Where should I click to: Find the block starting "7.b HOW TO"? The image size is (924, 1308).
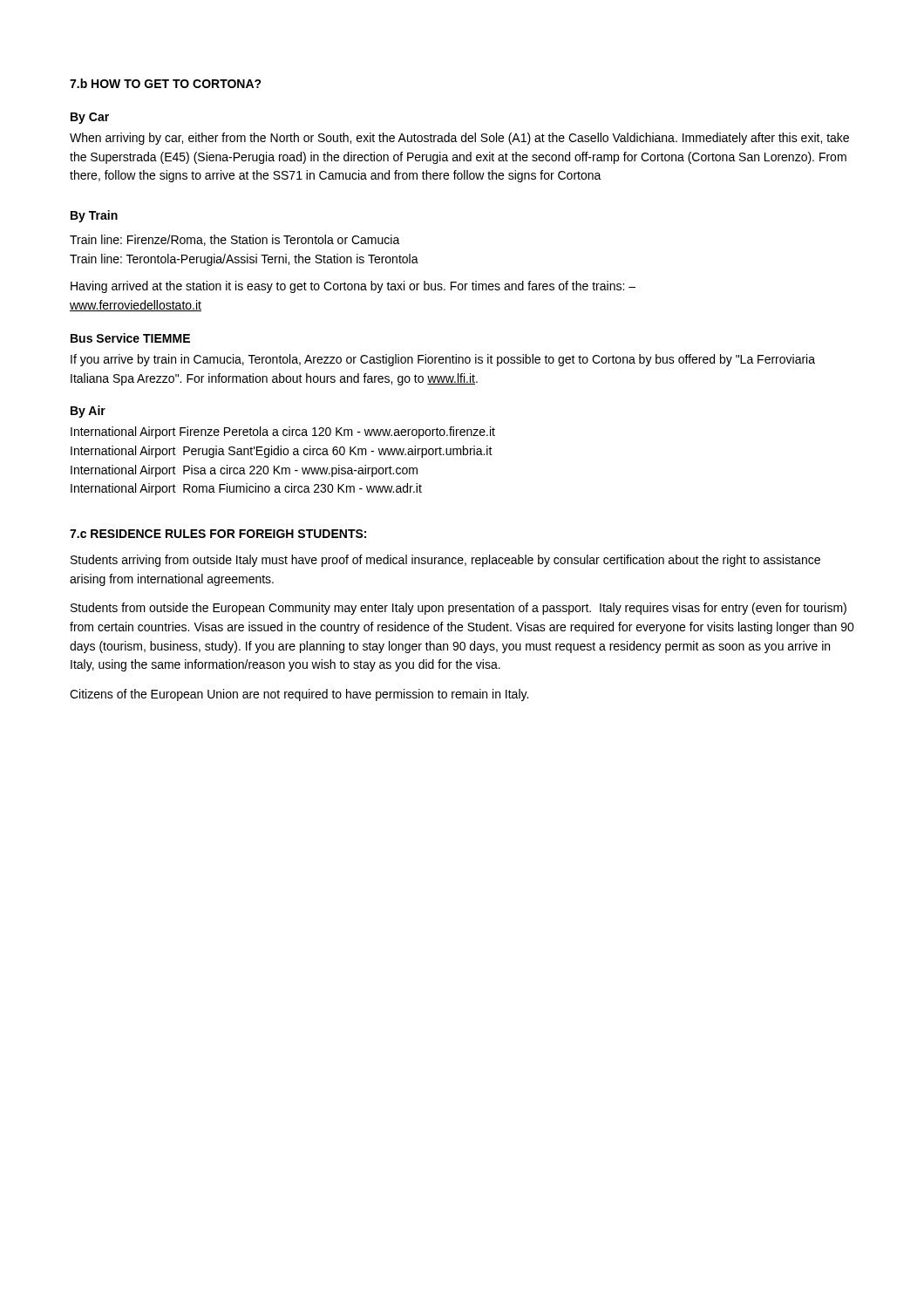[166, 84]
